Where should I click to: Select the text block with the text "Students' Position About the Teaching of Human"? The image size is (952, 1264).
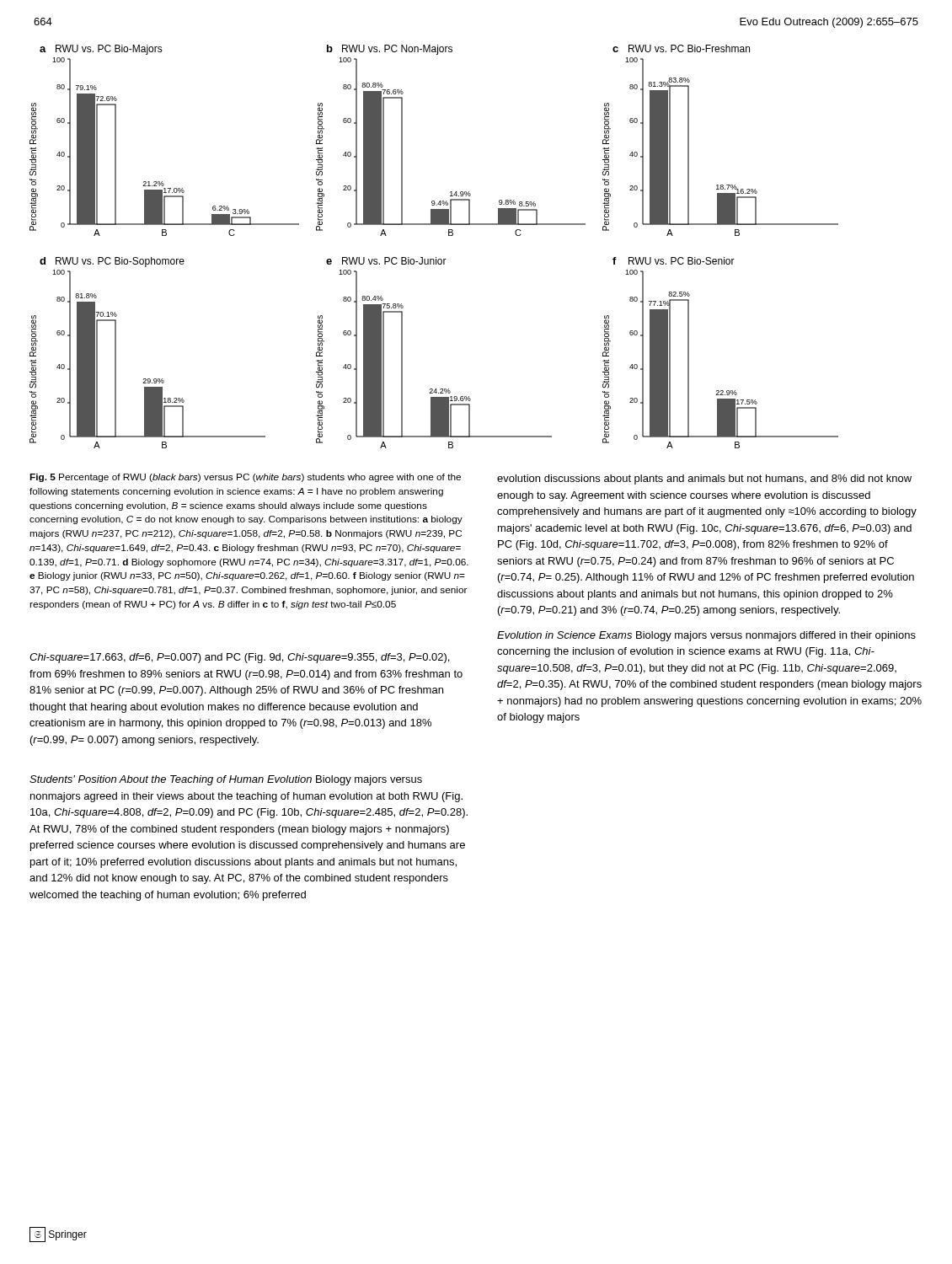pos(251,837)
